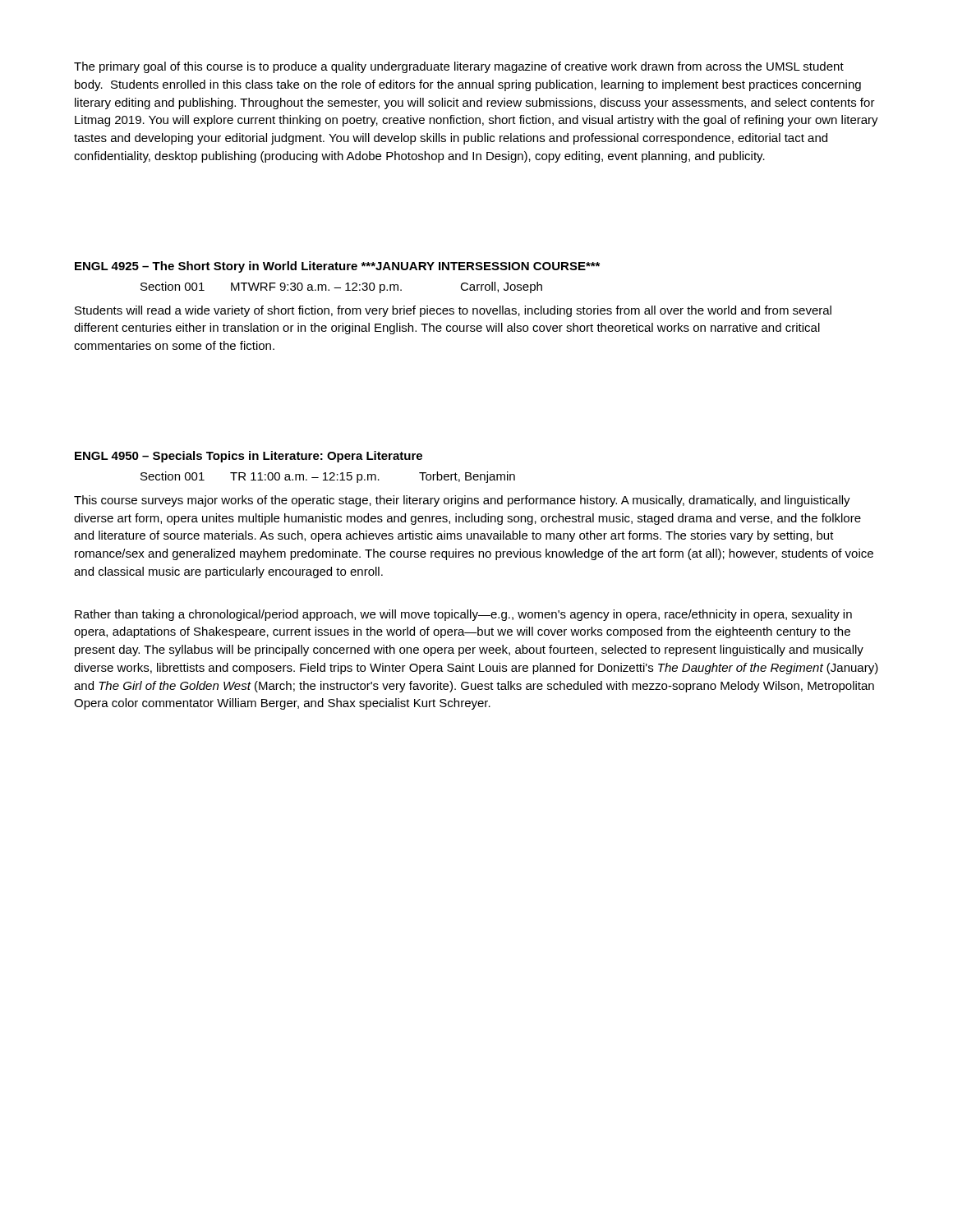The width and height of the screenshot is (953, 1232).
Task: Point to the text block starting "Section 001 TR 11:00 a.m. –"
Action: coord(328,476)
